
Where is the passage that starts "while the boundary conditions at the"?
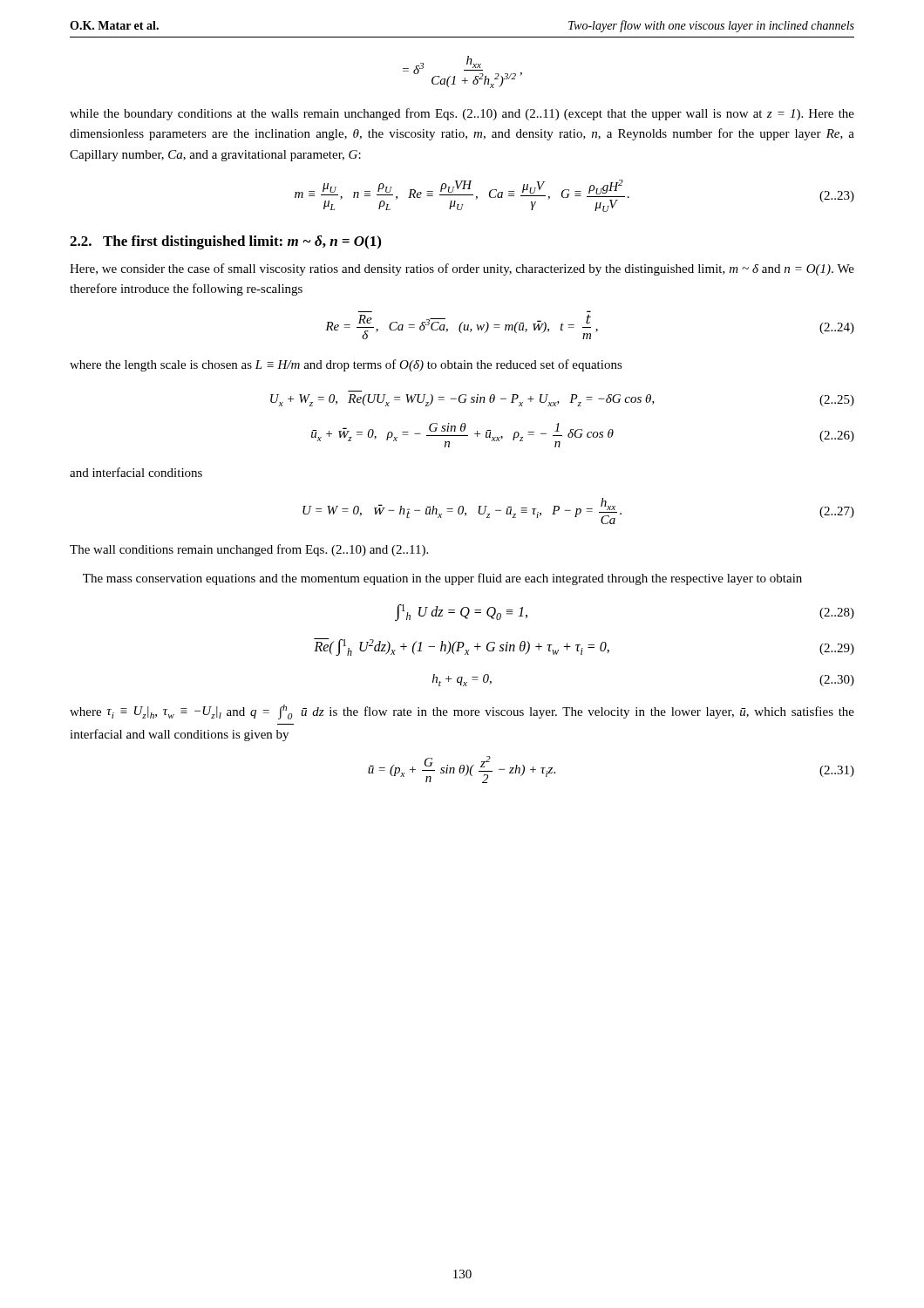pyautogui.click(x=462, y=134)
